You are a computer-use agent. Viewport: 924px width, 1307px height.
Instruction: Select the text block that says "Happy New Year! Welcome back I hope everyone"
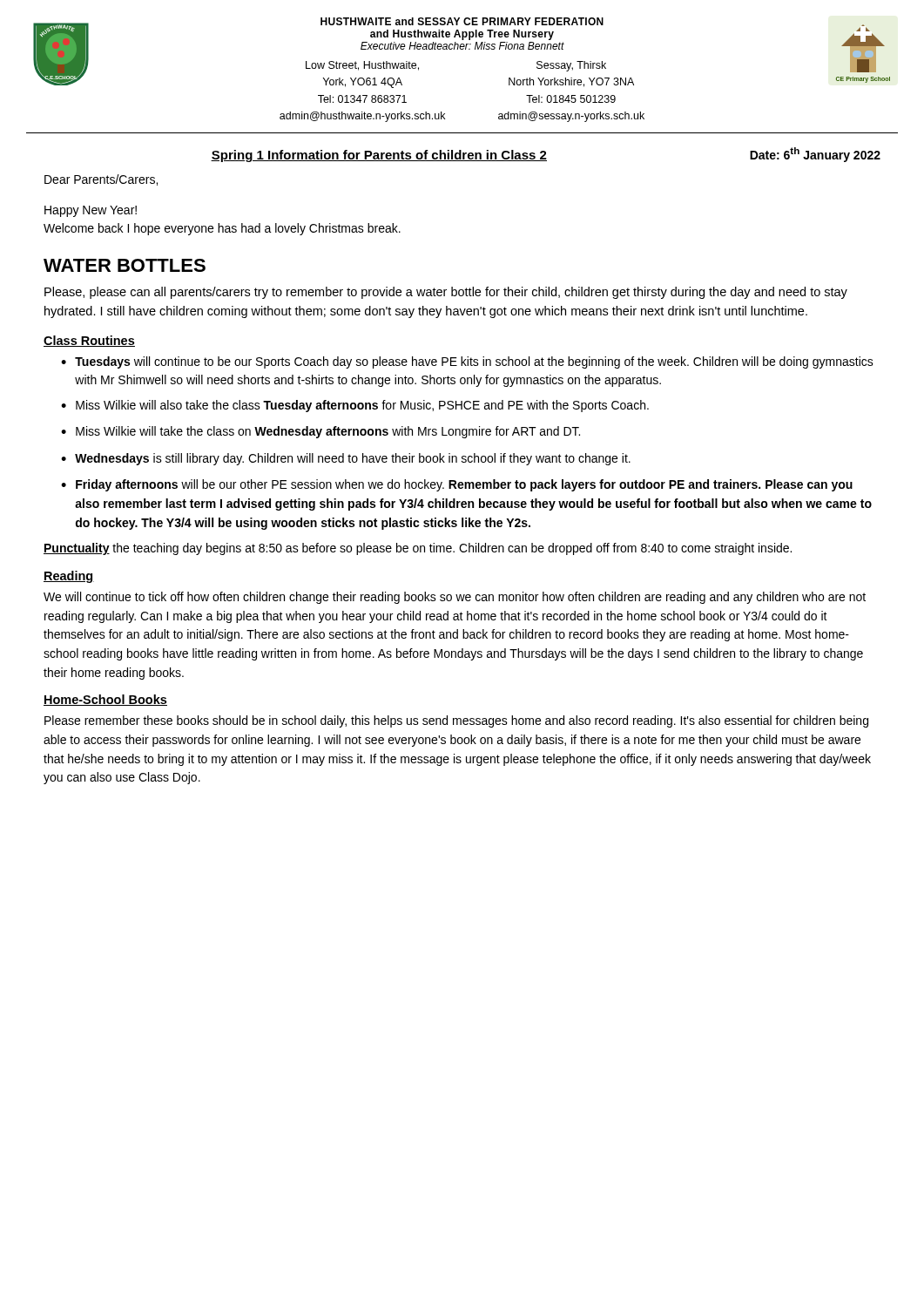pyautogui.click(x=222, y=219)
